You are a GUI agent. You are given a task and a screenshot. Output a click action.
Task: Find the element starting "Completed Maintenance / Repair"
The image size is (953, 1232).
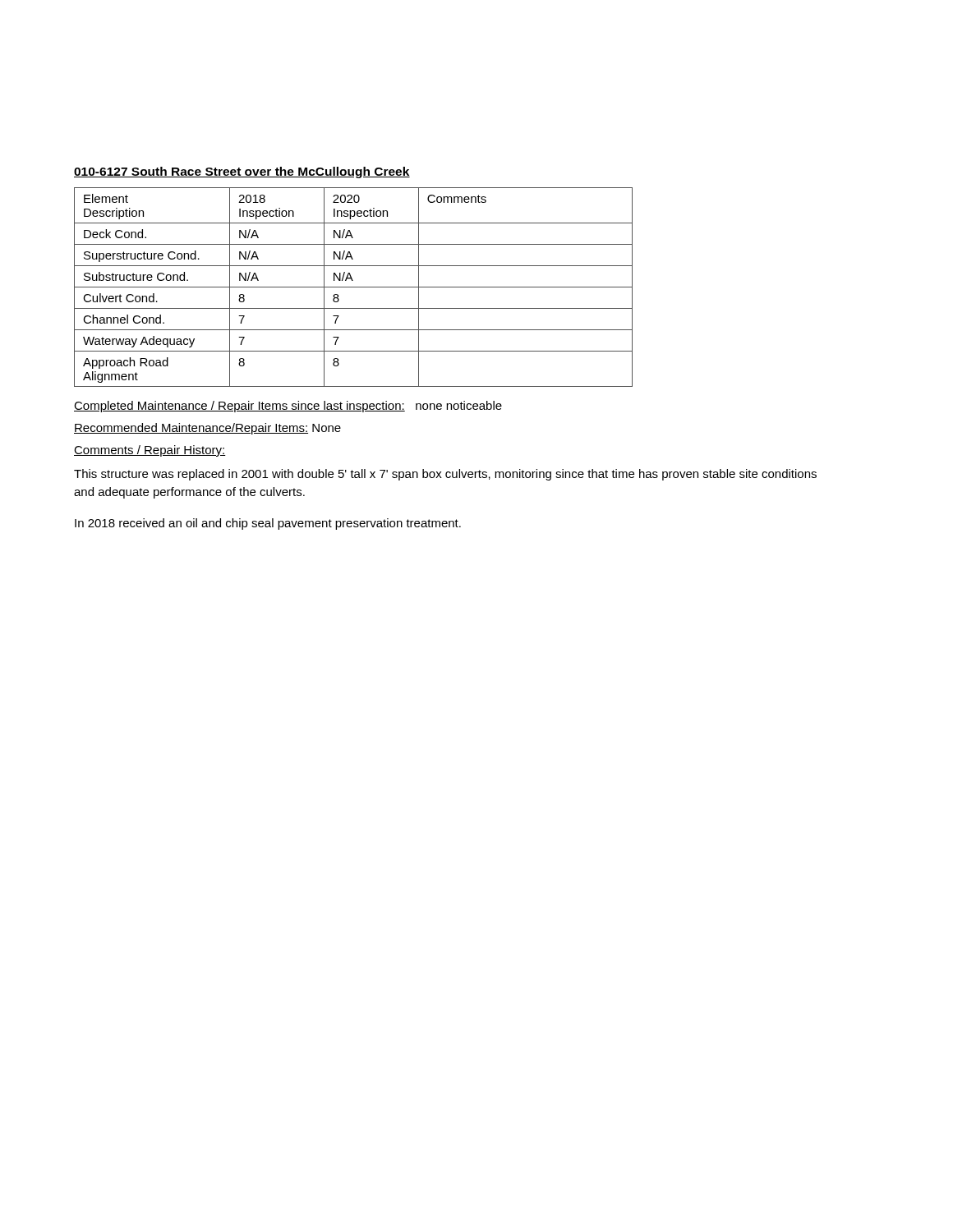[x=288, y=405]
